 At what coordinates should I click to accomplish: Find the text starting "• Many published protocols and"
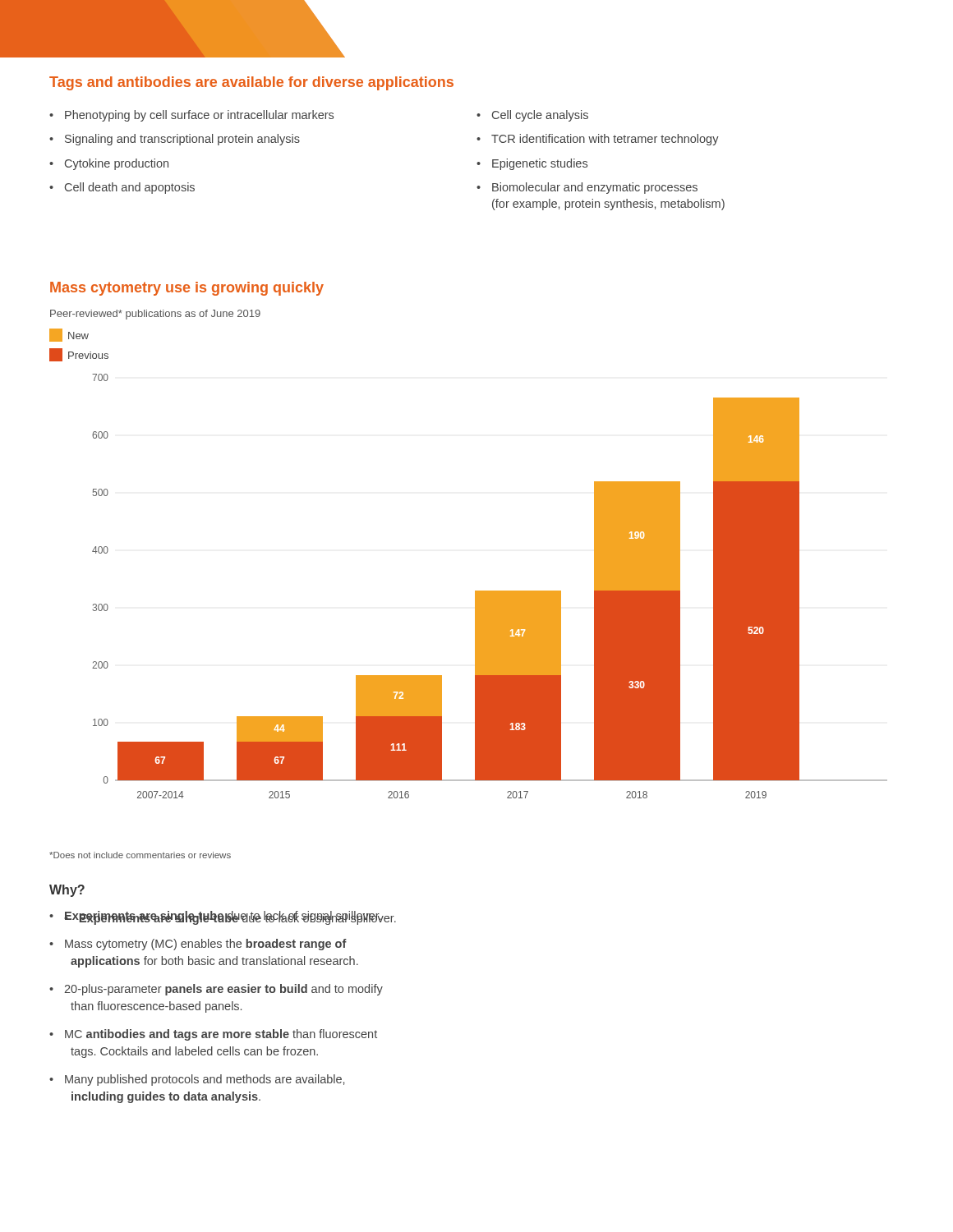(197, 1087)
